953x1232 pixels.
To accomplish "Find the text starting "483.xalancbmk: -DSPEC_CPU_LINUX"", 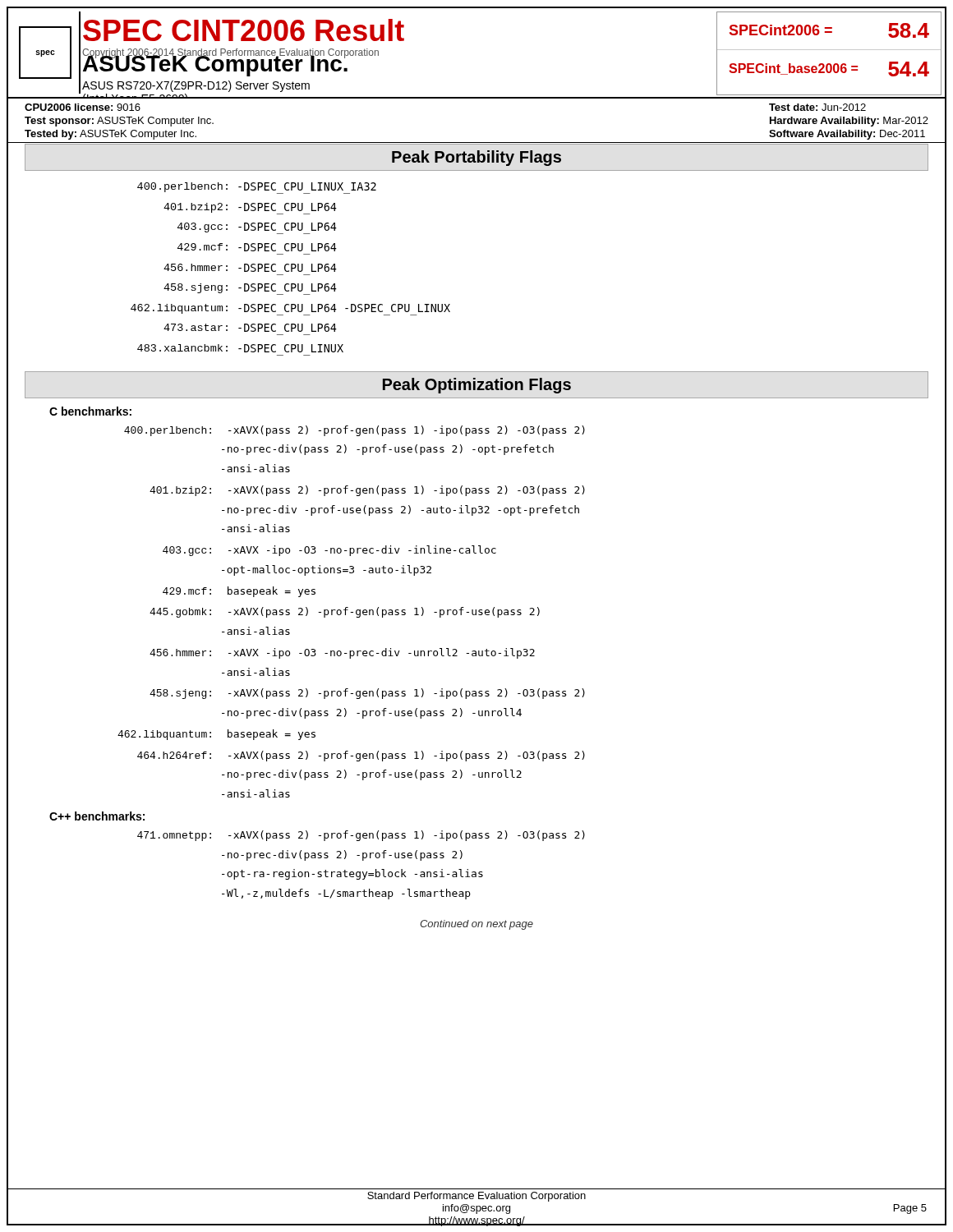I will click(x=196, y=349).
